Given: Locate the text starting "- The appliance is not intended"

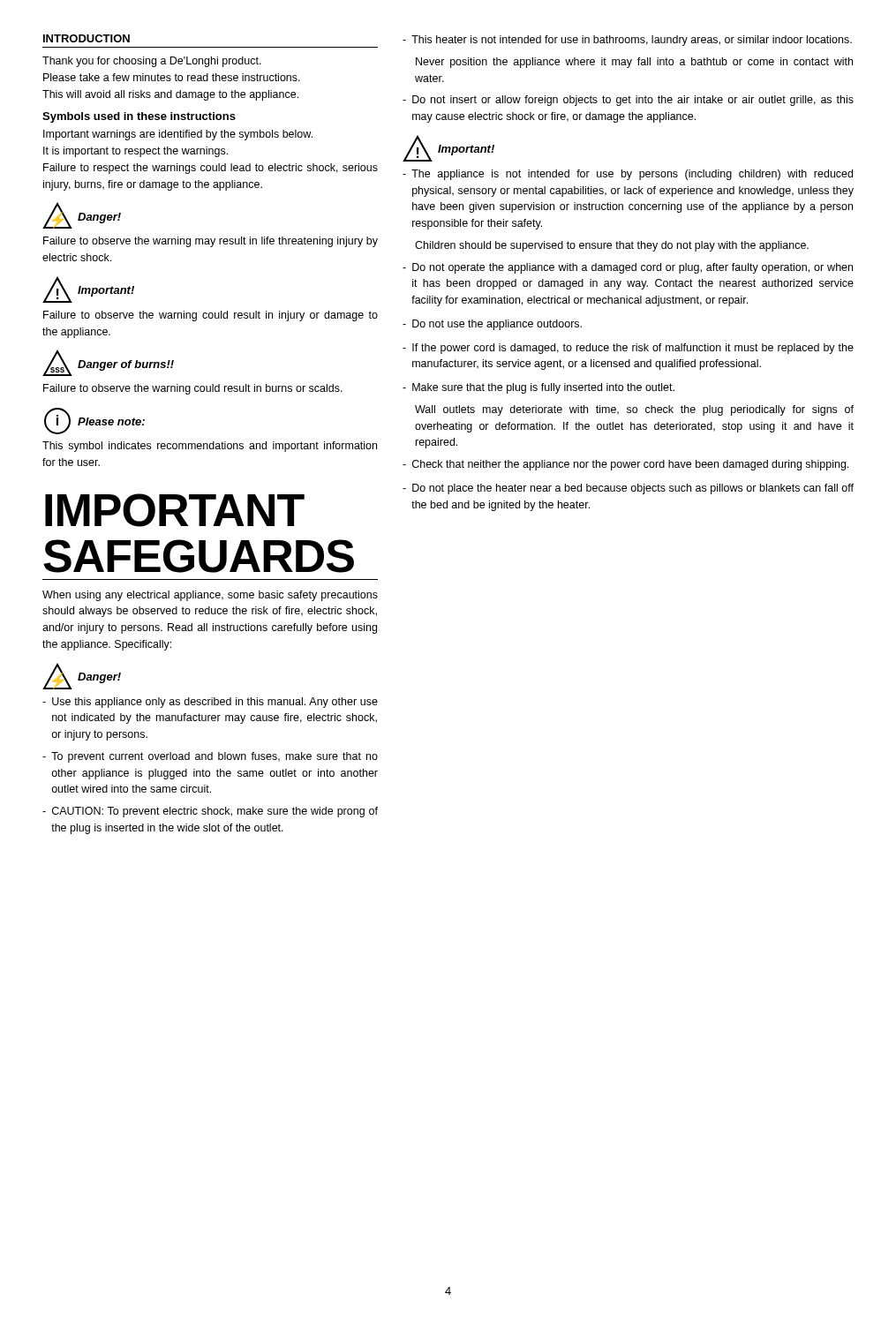Looking at the screenshot, I should point(628,199).
